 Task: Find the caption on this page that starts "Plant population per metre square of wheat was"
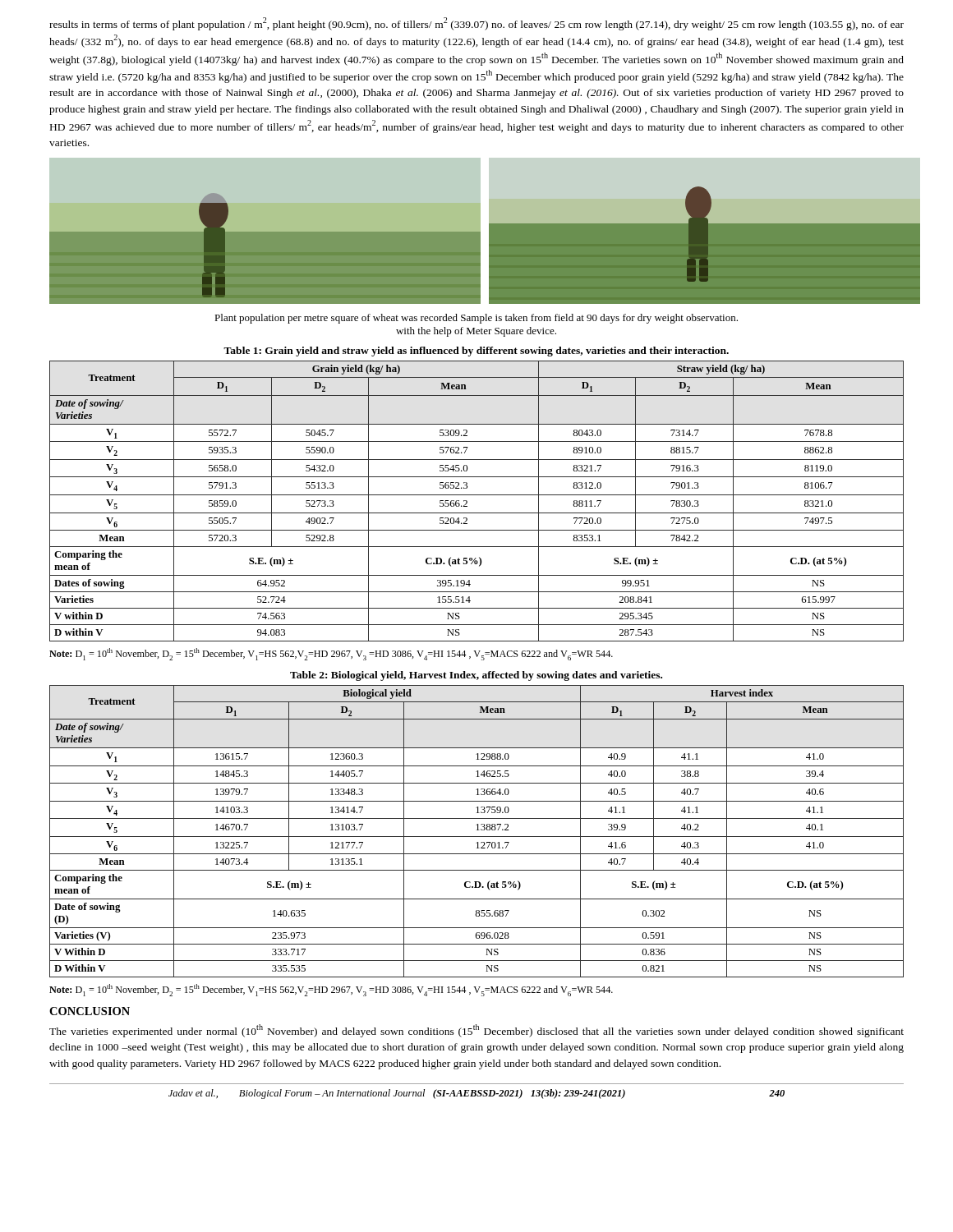(x=476, y=324)
